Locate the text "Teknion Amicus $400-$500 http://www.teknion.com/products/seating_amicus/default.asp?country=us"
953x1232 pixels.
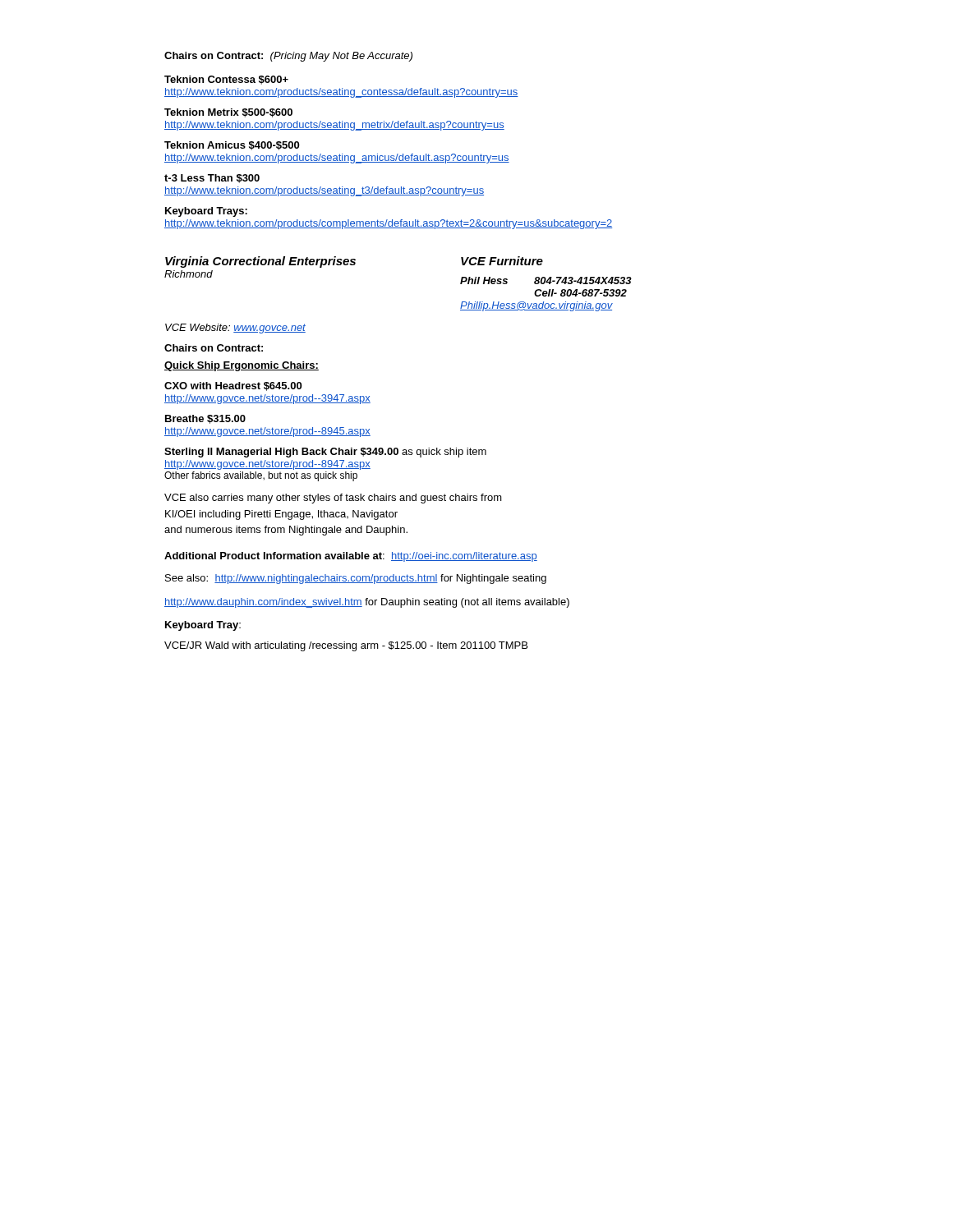472,151
